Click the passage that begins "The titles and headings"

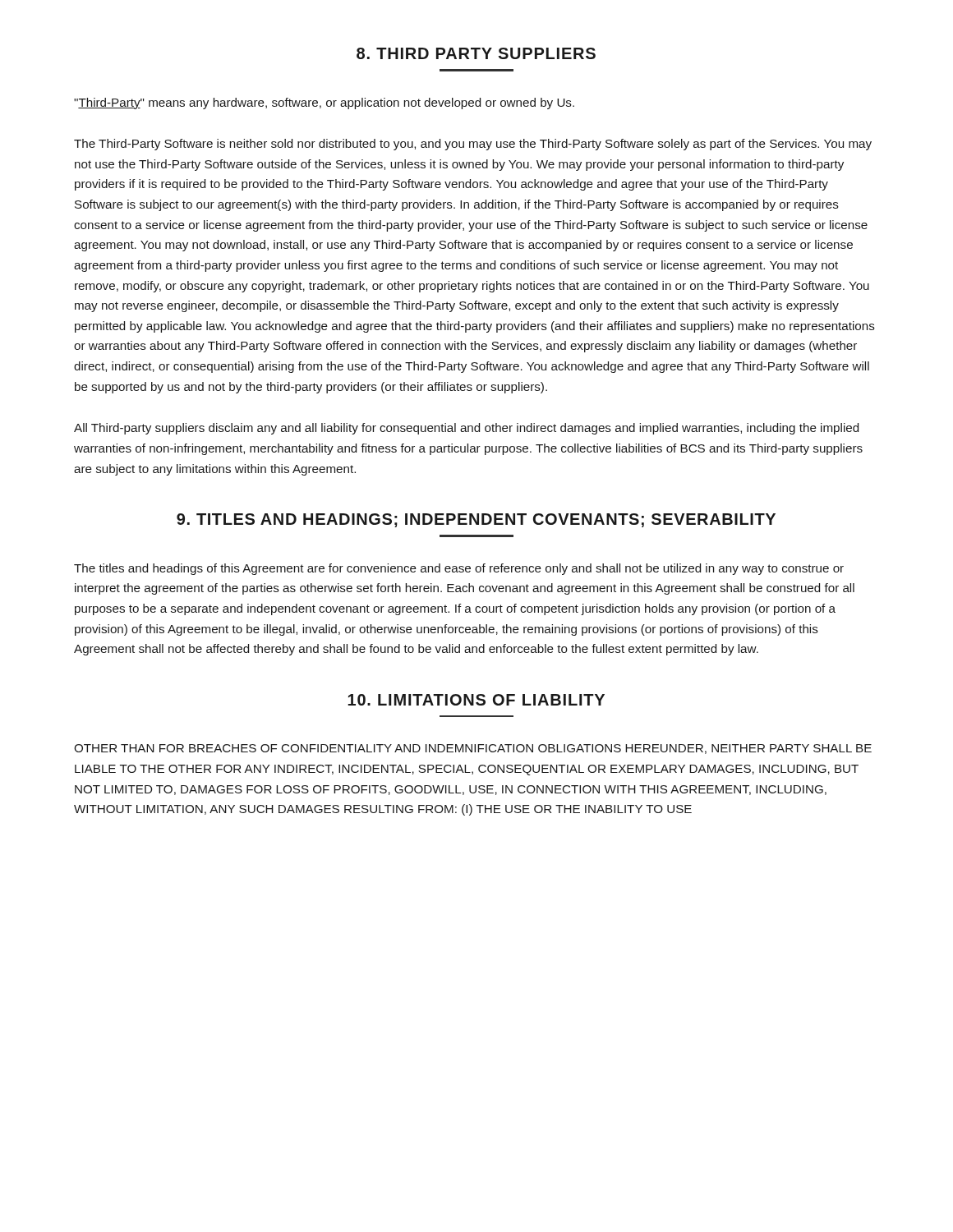tap(464, 608)
